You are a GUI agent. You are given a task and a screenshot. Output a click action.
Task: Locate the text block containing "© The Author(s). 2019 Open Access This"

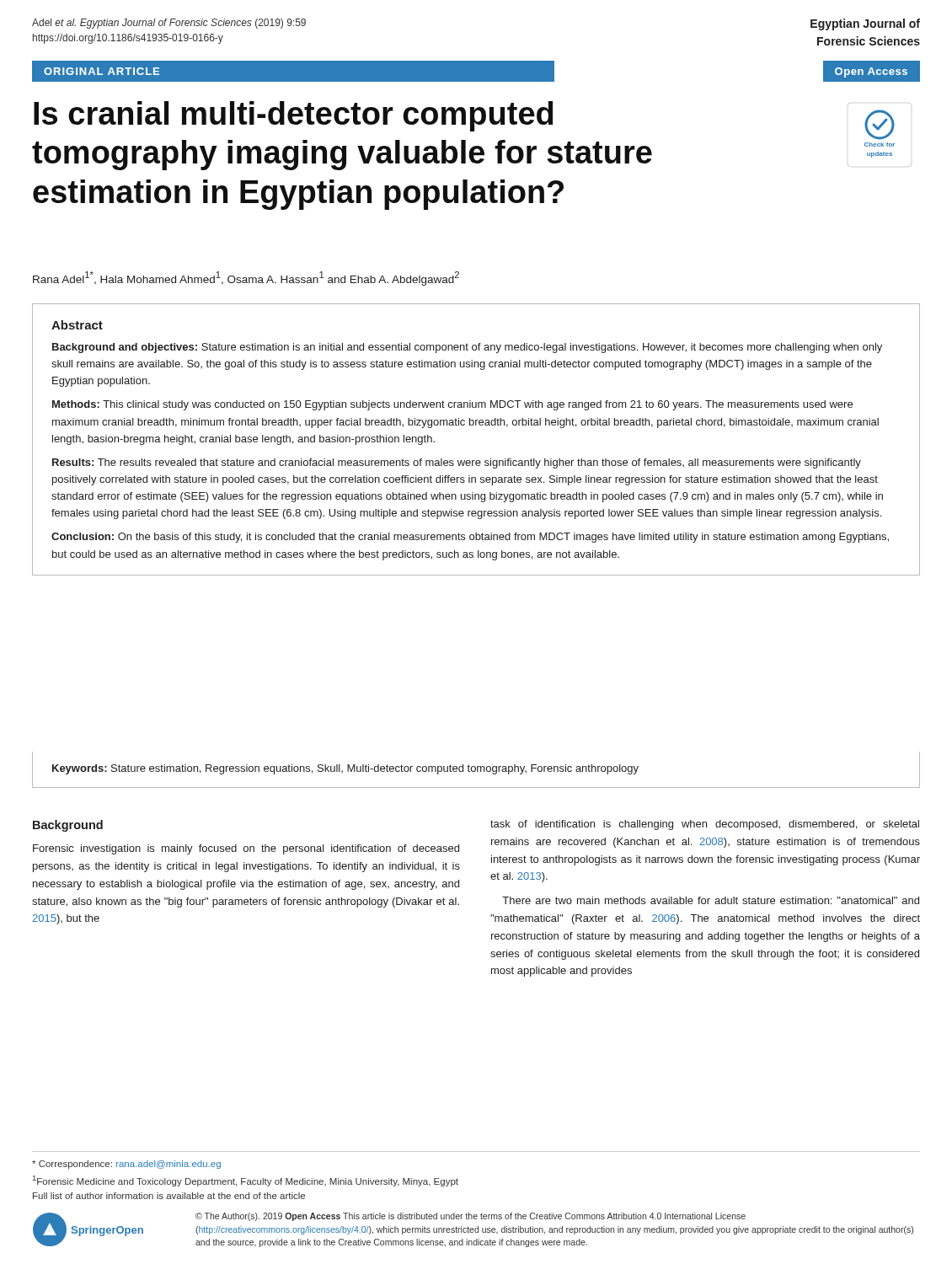point(555,1229)
